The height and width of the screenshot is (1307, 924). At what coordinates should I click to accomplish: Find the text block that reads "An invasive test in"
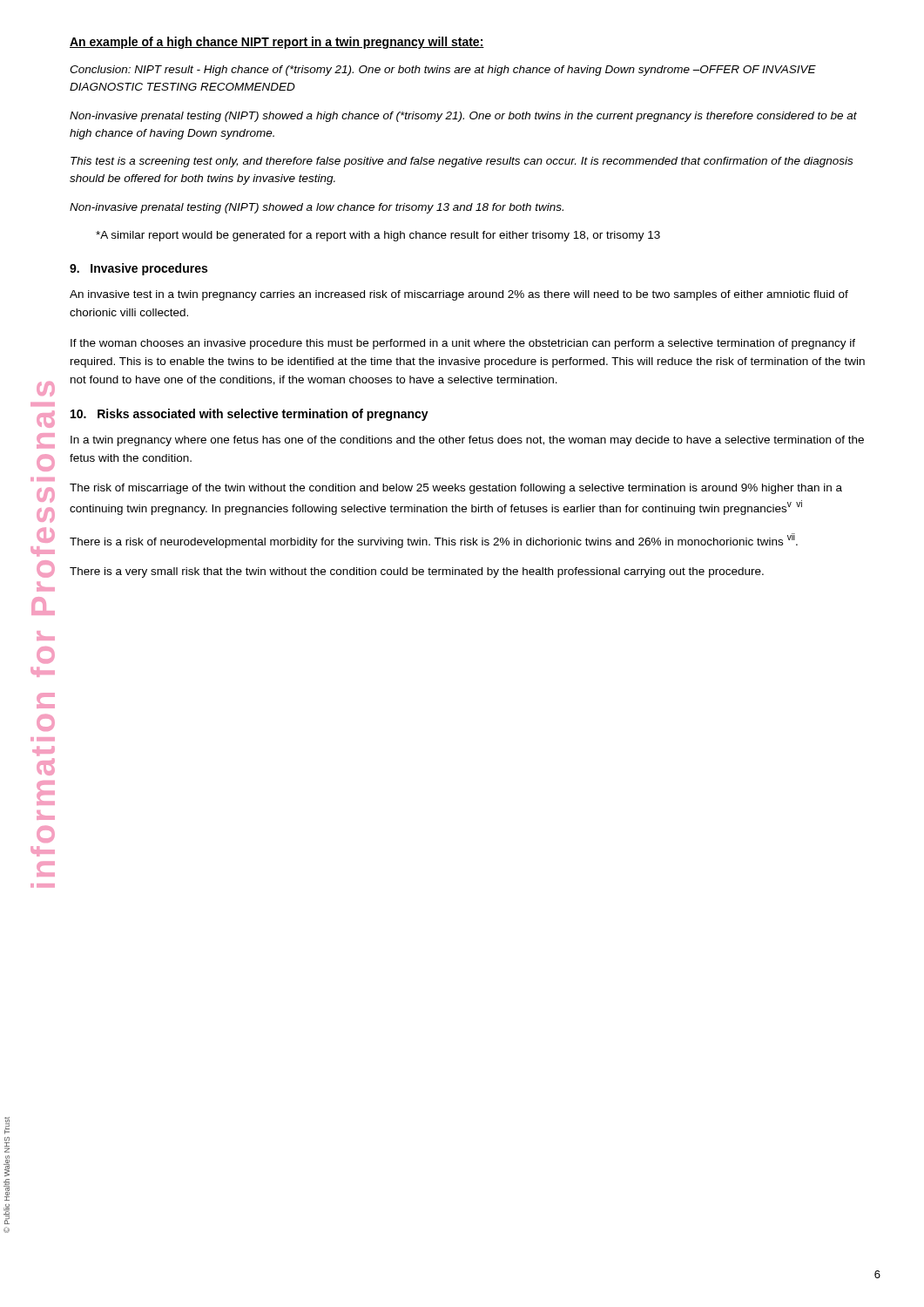tap(459, 303)
